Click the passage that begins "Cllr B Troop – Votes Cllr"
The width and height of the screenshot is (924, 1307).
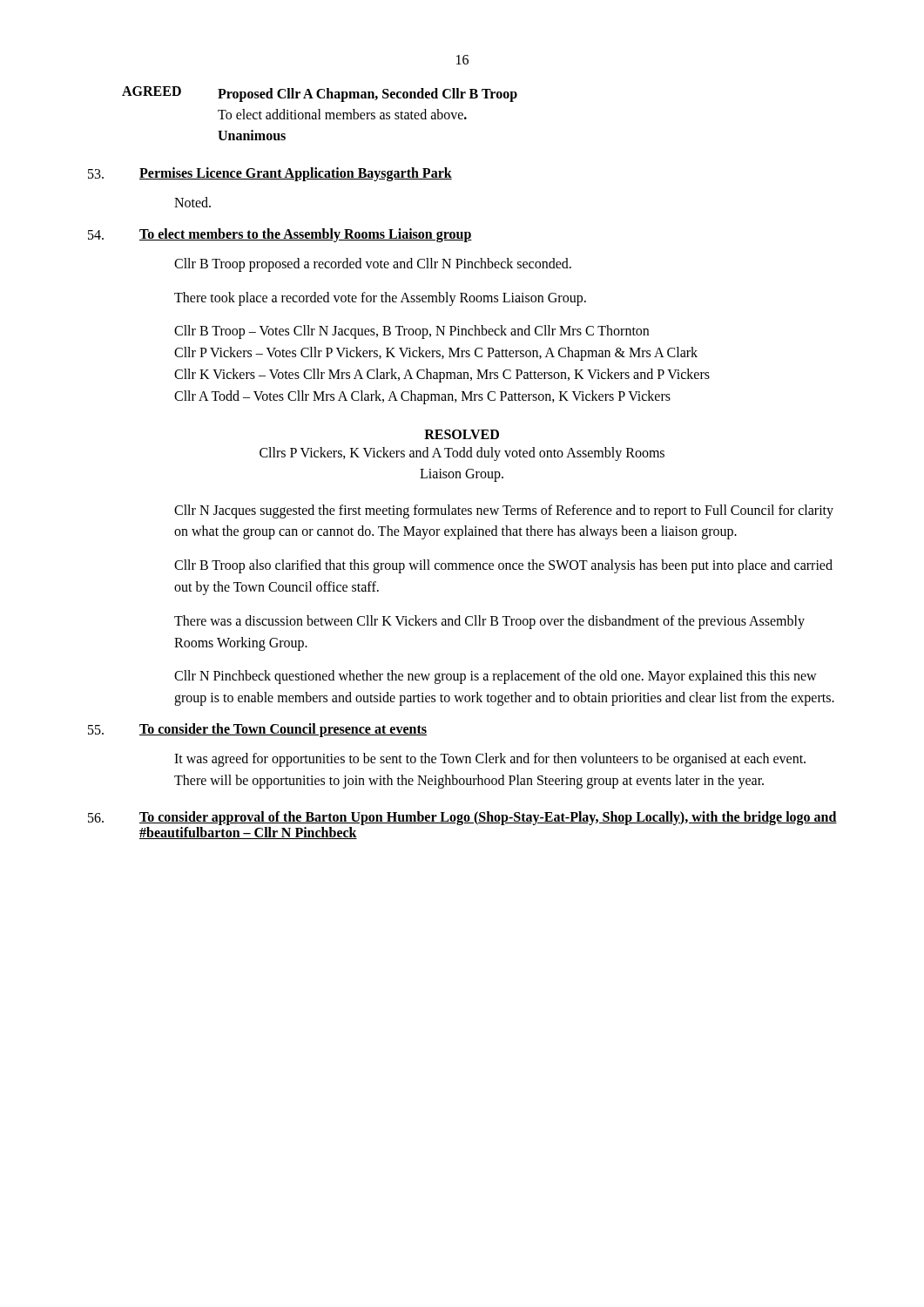(442, 363)
